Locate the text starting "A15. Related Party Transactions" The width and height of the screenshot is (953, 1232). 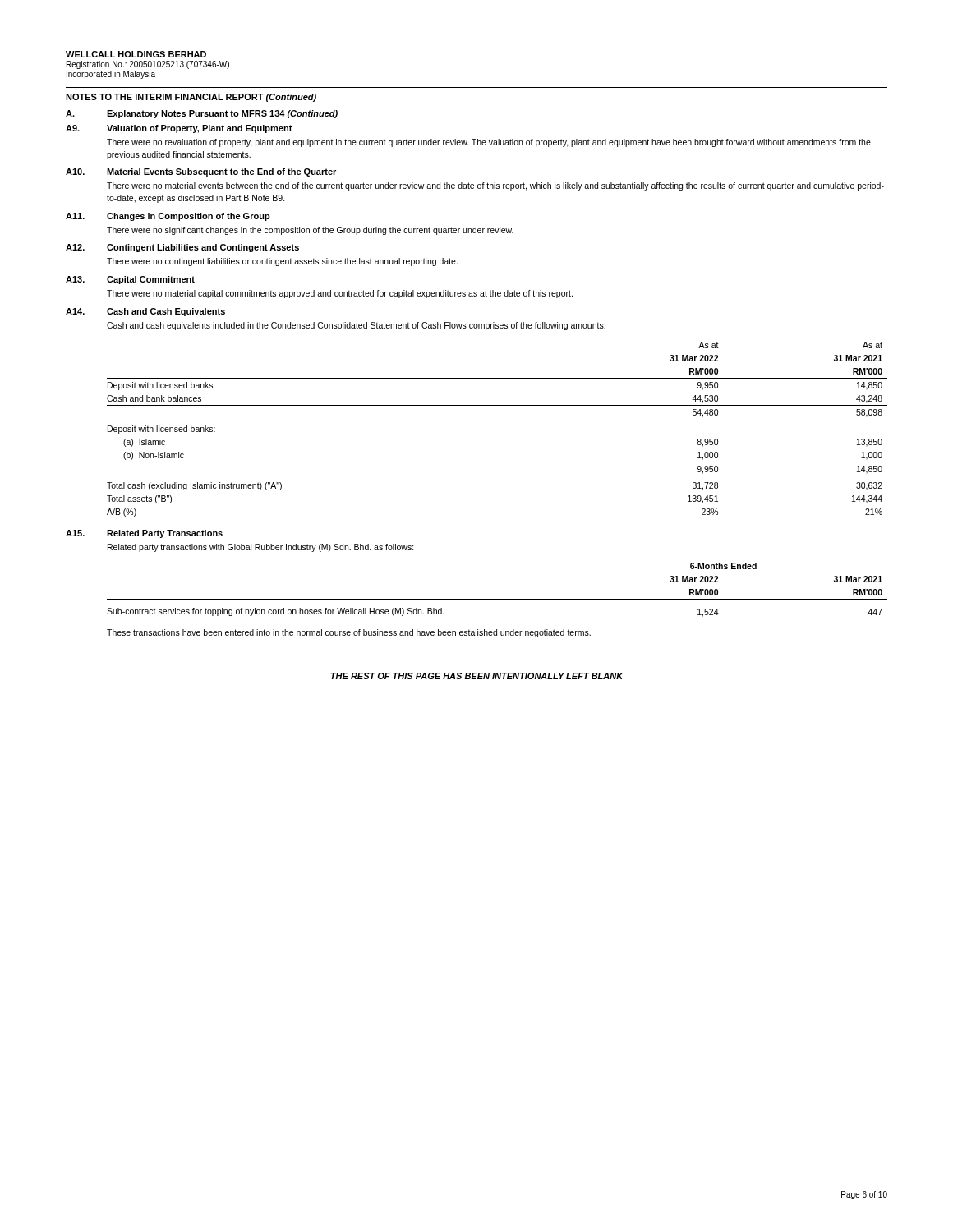[x=144, y=534]
